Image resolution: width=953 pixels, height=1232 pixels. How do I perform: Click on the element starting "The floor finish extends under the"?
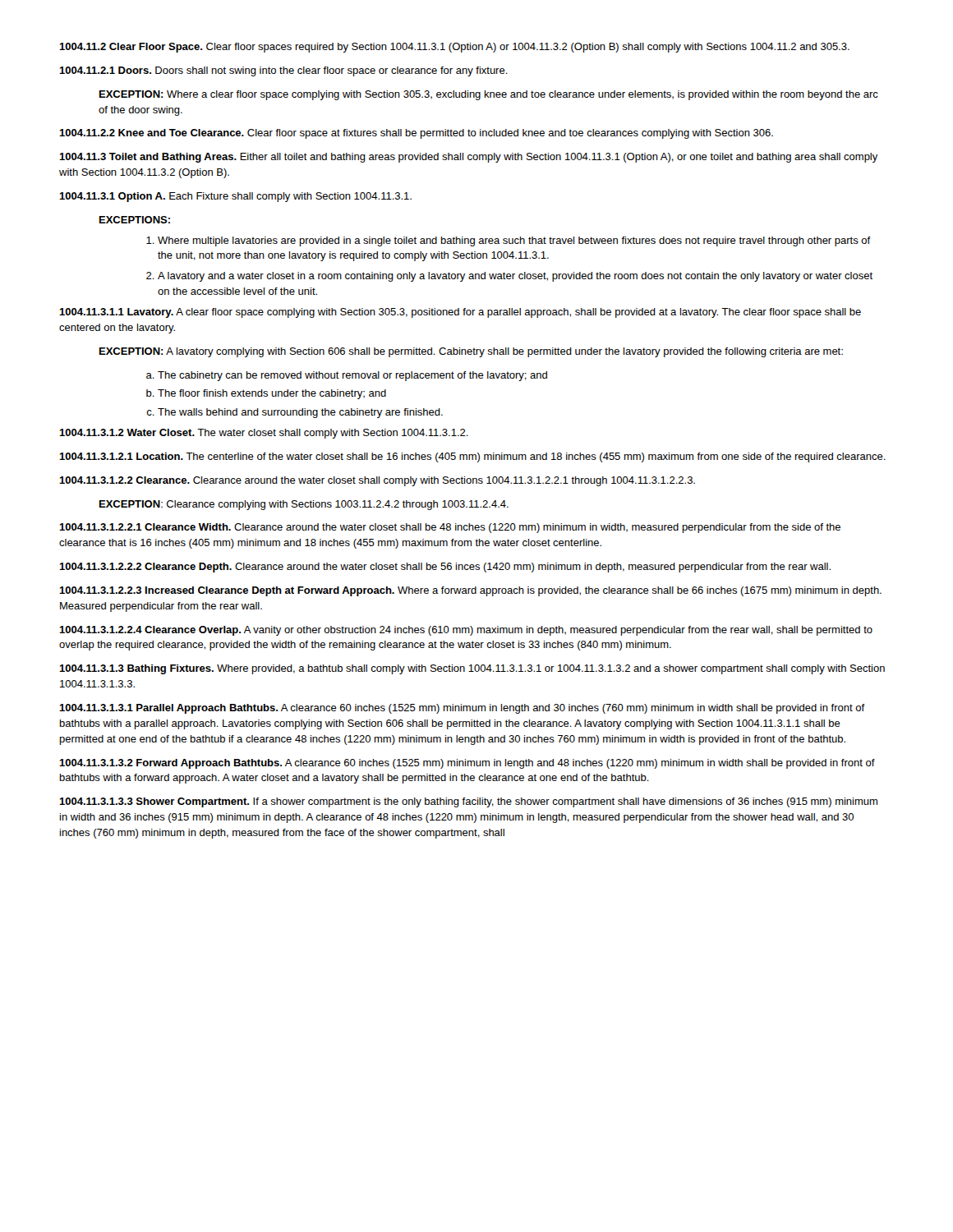[272, 393]
